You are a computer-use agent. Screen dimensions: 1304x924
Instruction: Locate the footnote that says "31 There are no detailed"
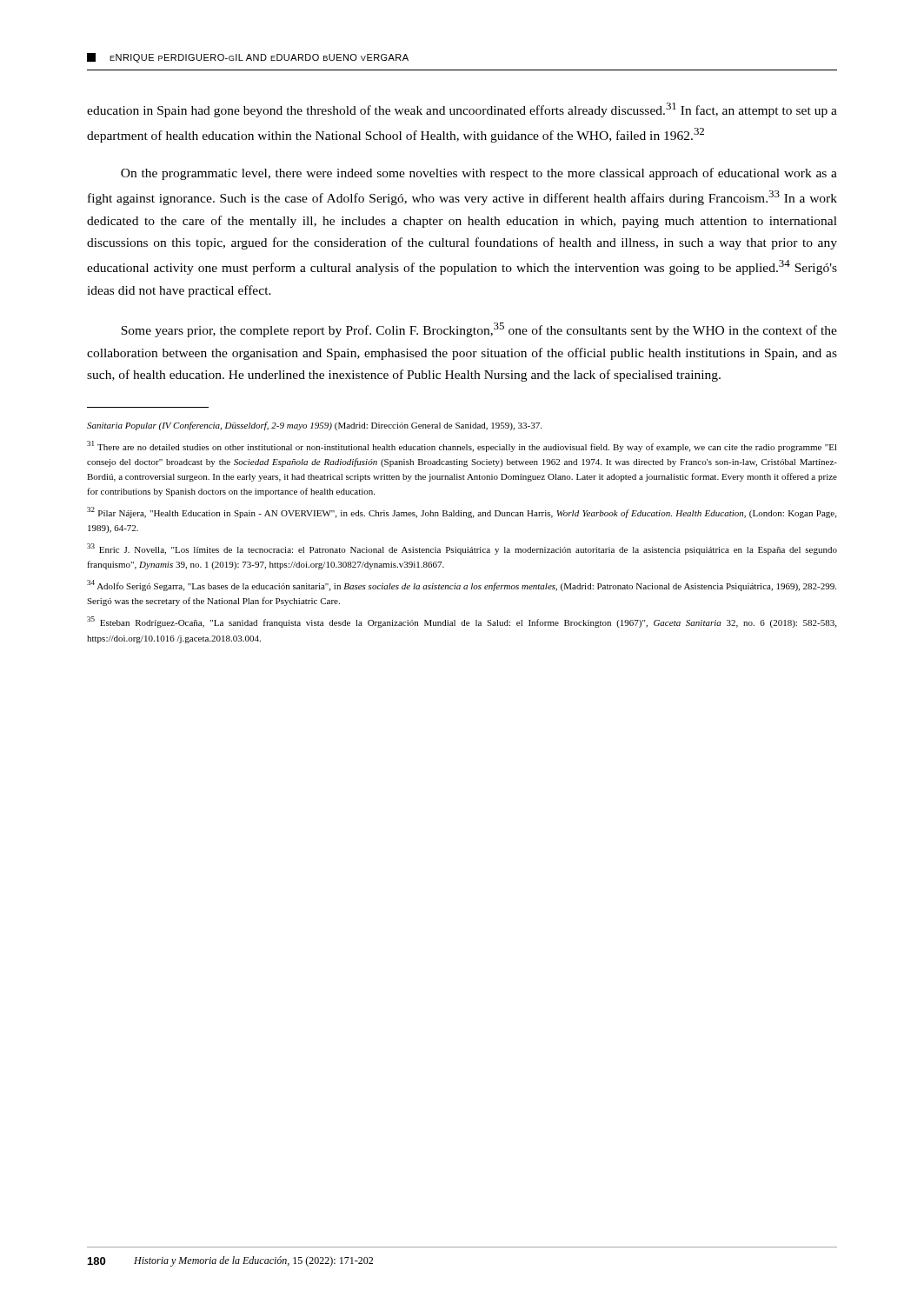[462, 468]
